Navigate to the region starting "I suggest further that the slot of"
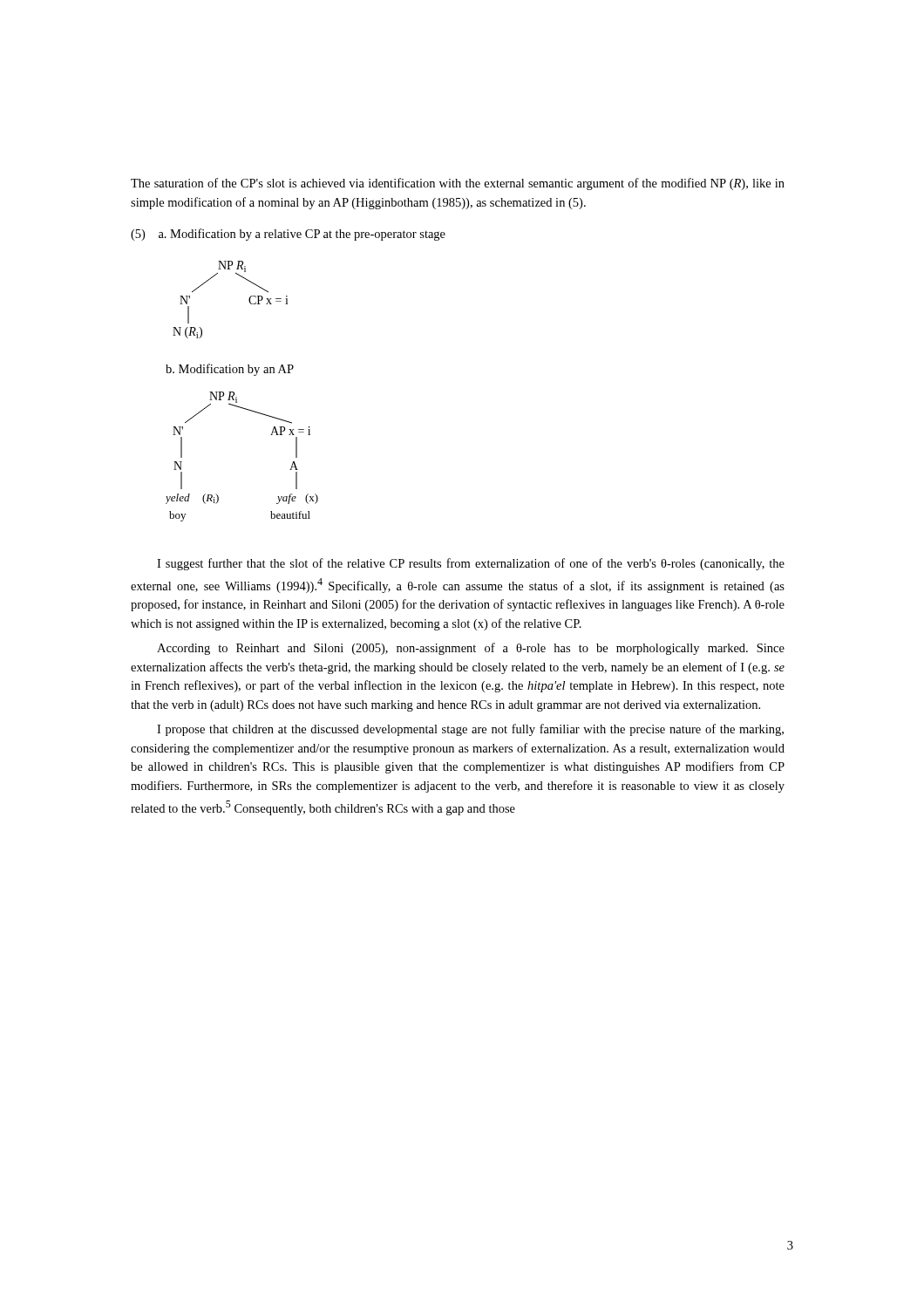The image size is (924, 1308). point(458,593)
